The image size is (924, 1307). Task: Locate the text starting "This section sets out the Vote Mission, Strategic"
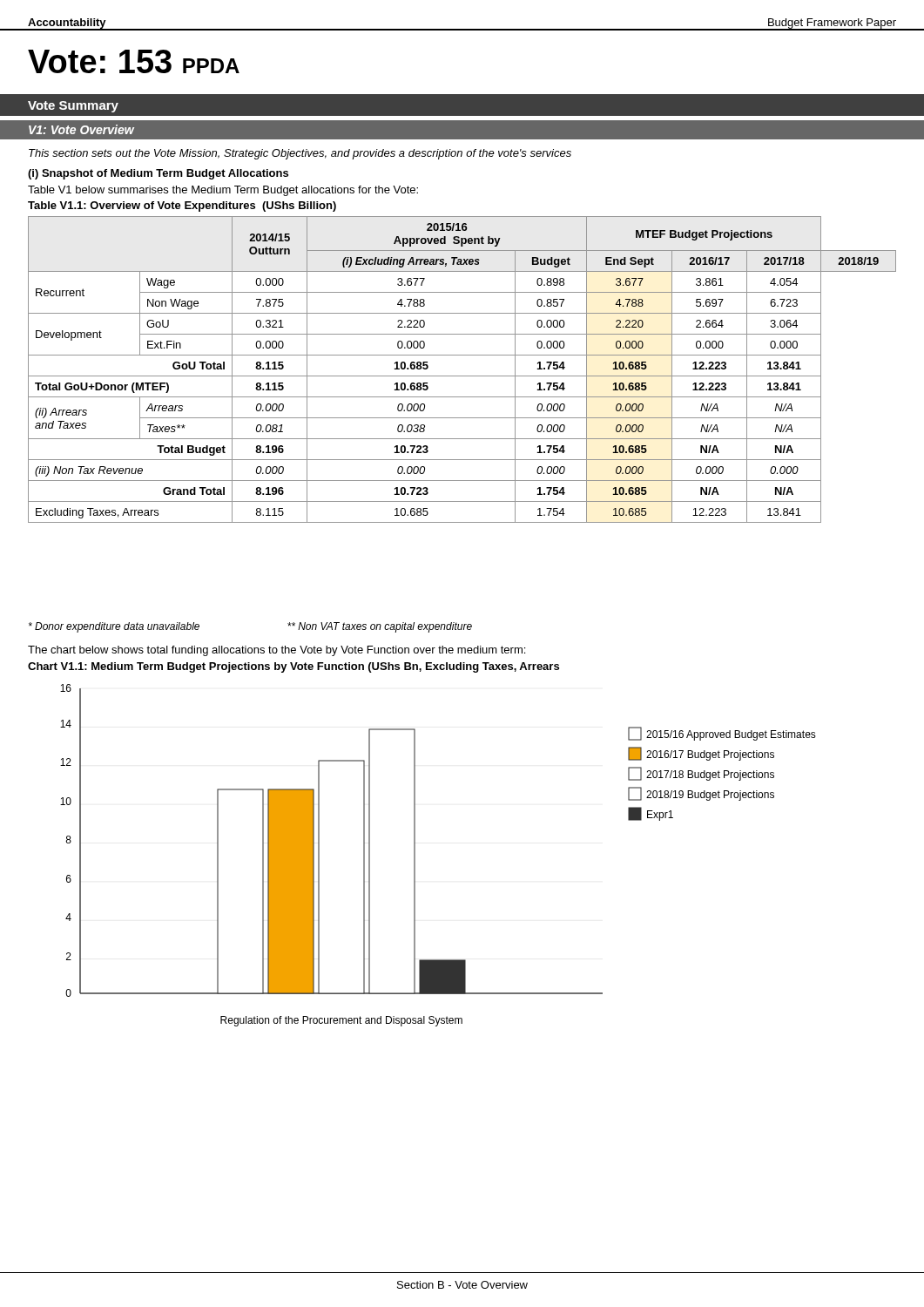click(300, 153)
